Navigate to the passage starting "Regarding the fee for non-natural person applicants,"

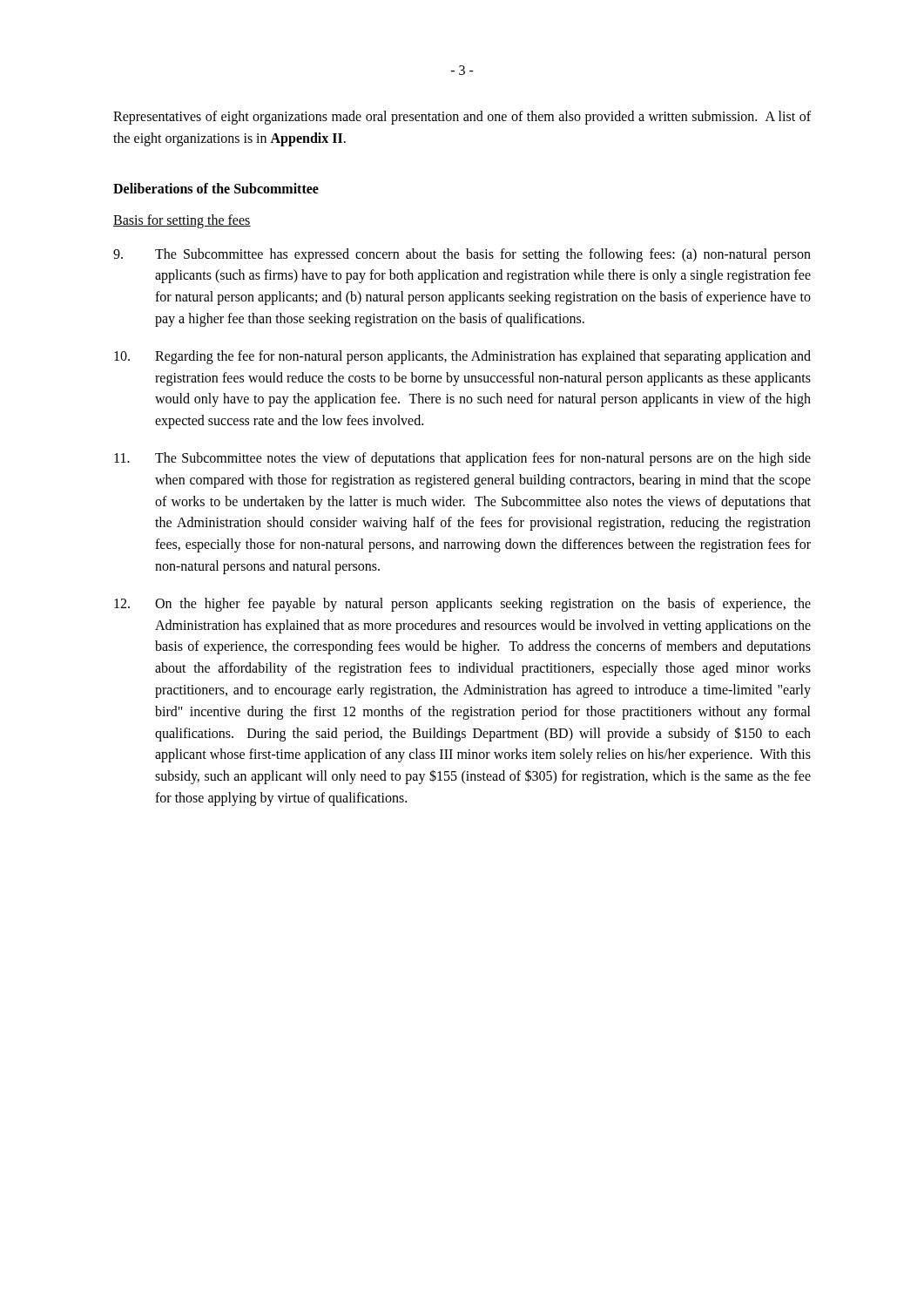click(x=462, y=389)
